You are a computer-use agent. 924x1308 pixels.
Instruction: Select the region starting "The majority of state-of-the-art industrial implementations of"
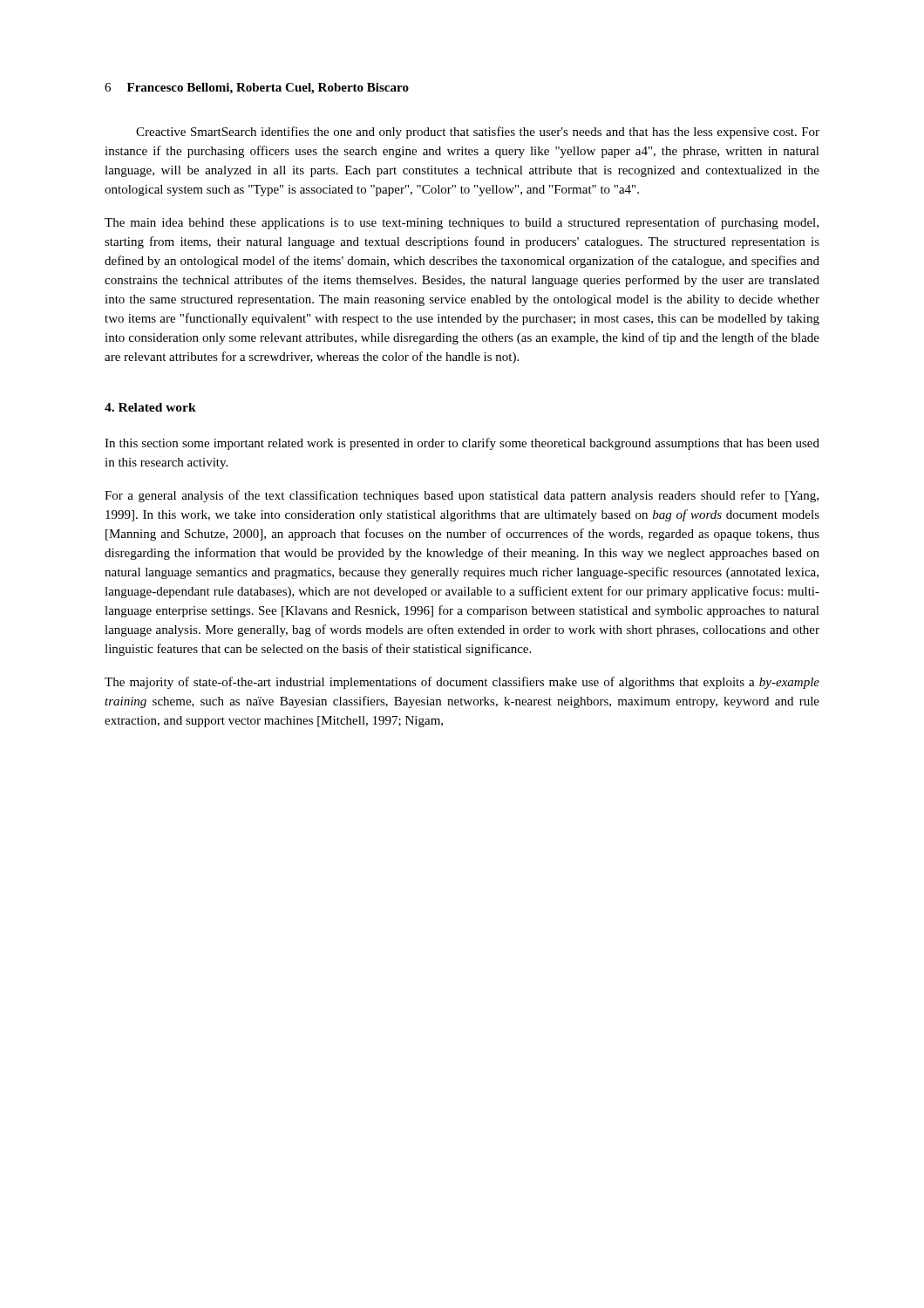[x=462, y=701]
